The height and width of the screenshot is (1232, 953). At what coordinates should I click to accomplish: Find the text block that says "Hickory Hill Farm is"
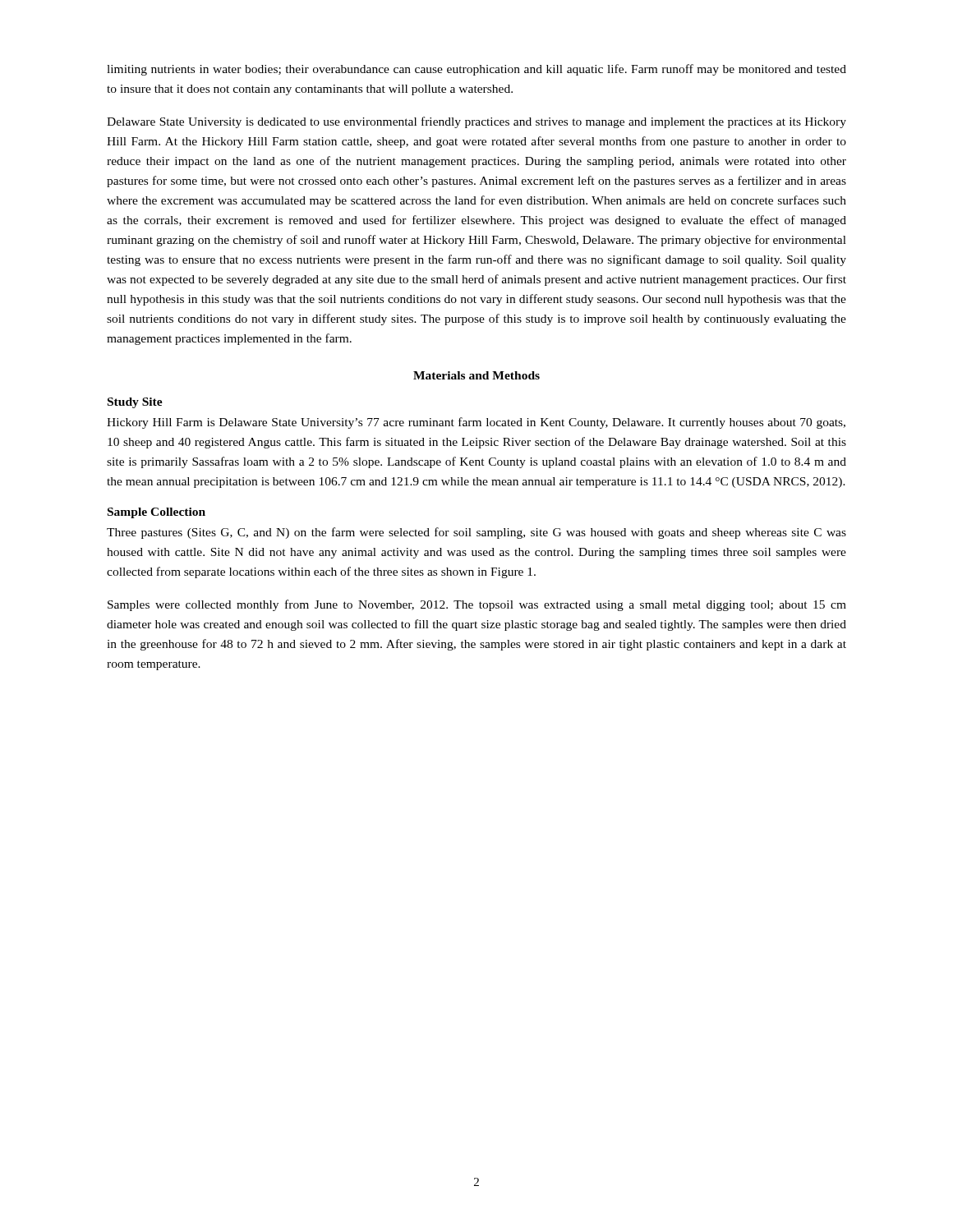[476, 452]
